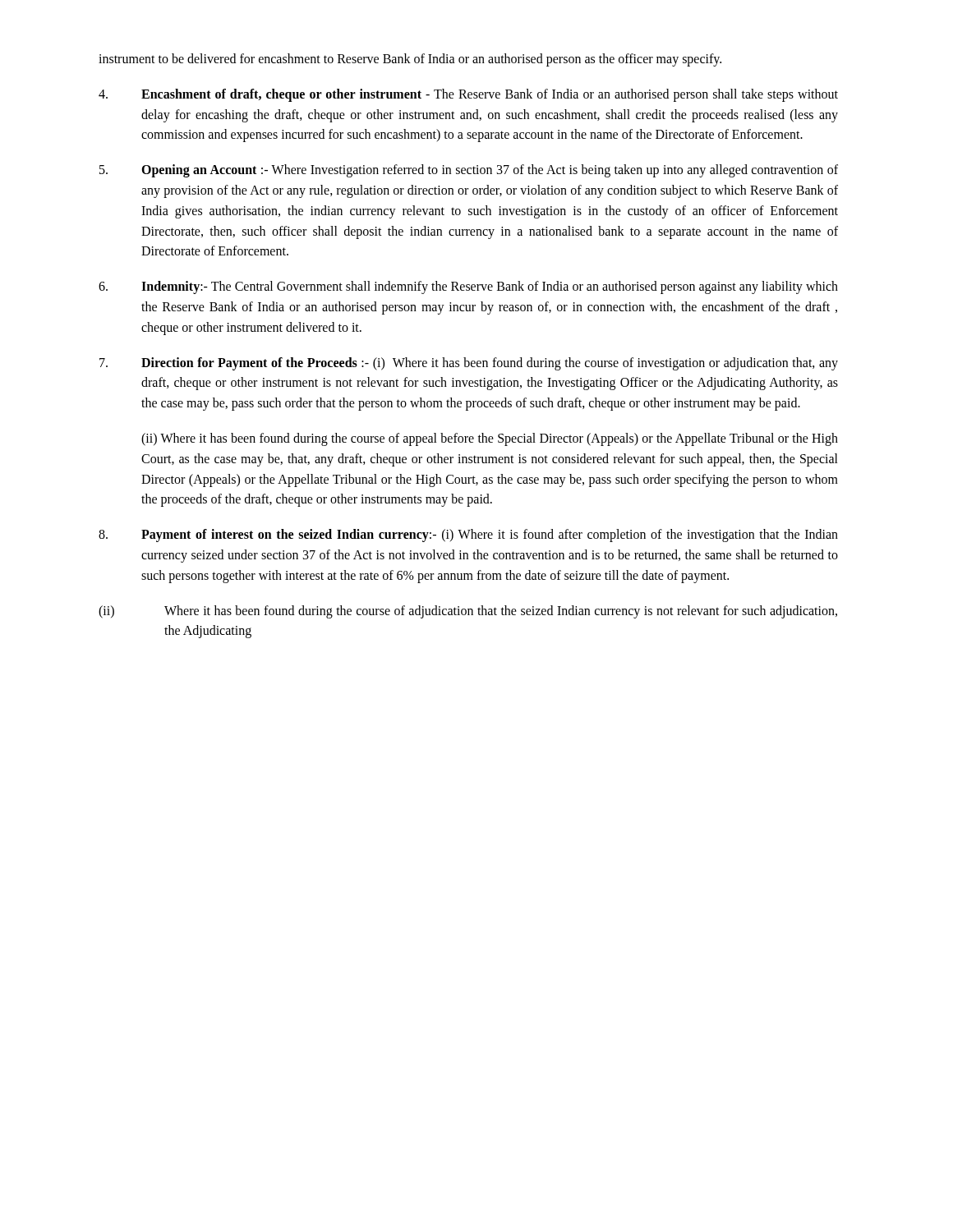The height and width of the screenshot is (1232, 953).
Task: Locate the passage starting "6. Indemnity:- The Central Government shall indemnify the"
Action: [x=468, y=308]
